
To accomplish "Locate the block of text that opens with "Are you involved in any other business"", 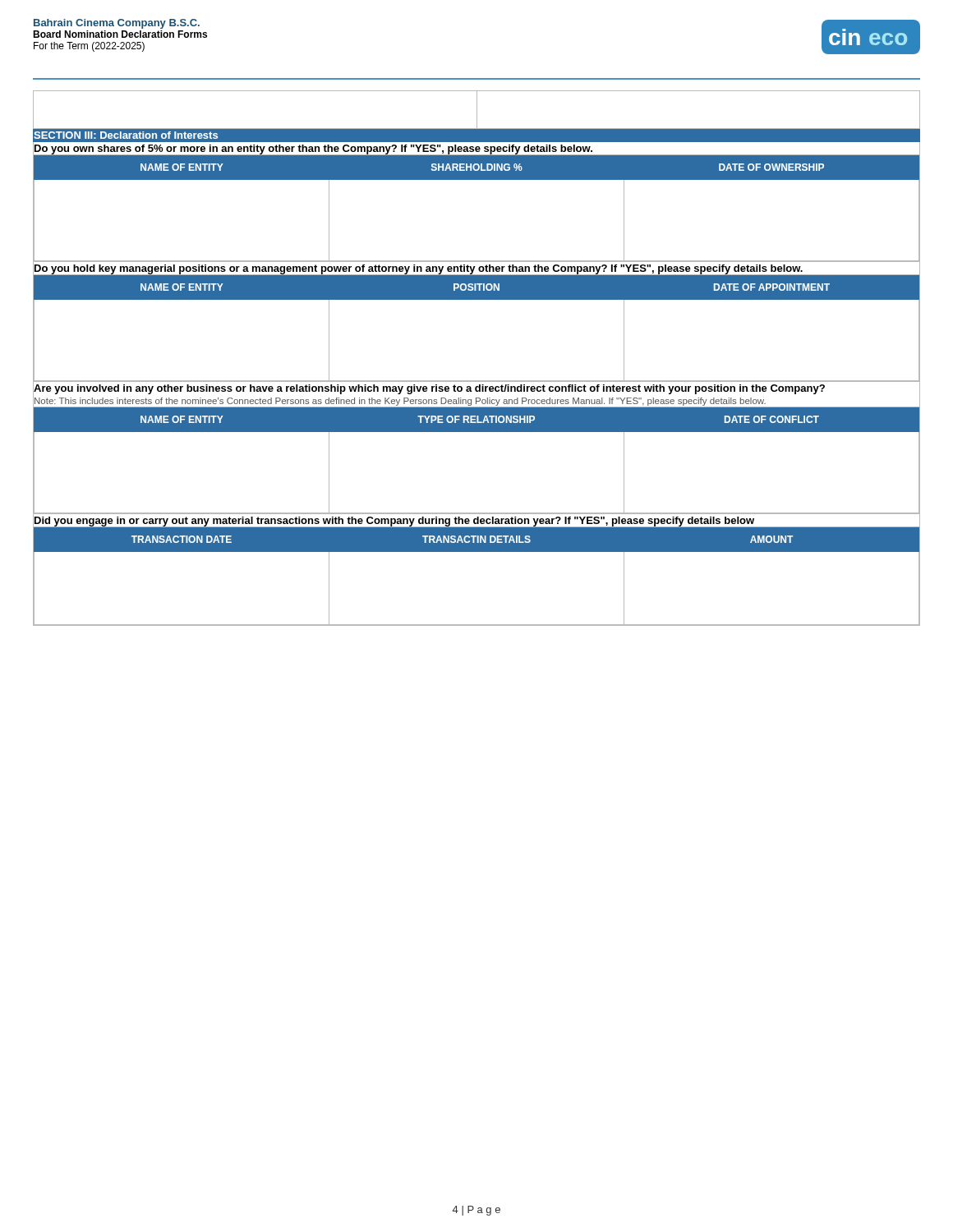I will pos(430,394).
